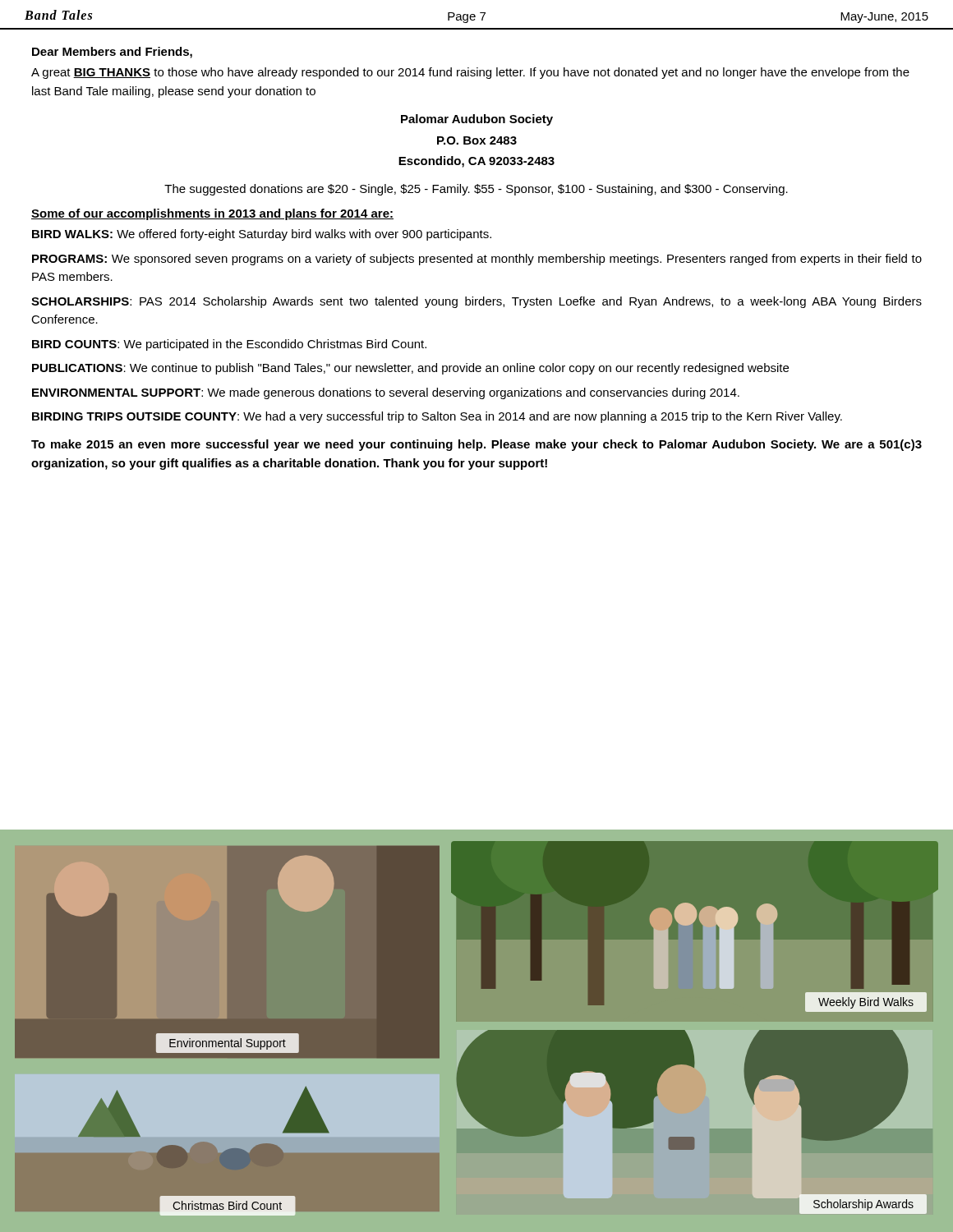Find the caption that says "Christmas Bird Count"
953x1232 pixels.
click(227, 1206)
